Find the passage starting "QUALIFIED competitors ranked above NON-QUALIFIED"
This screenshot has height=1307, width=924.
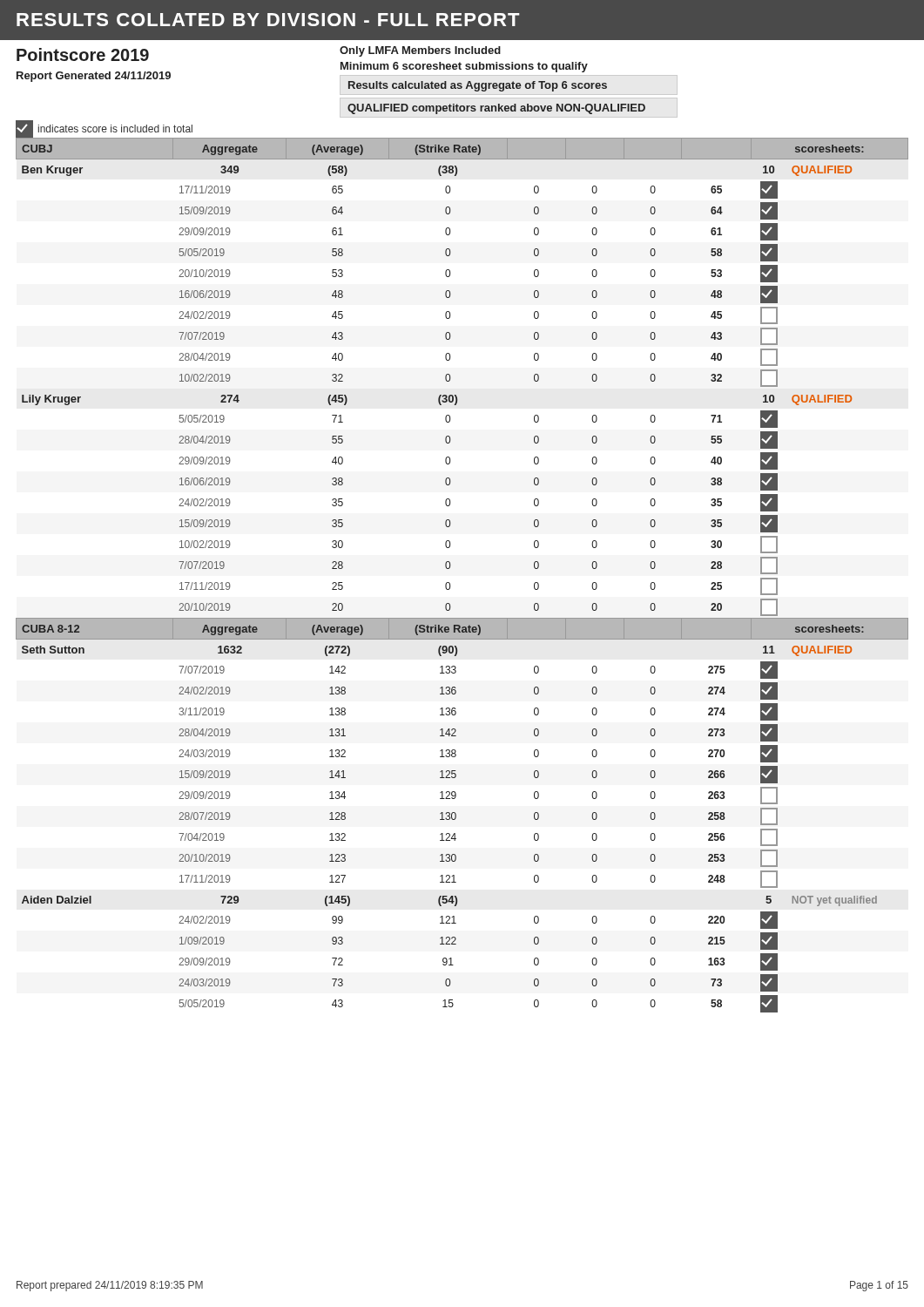[x=497, y=108]
